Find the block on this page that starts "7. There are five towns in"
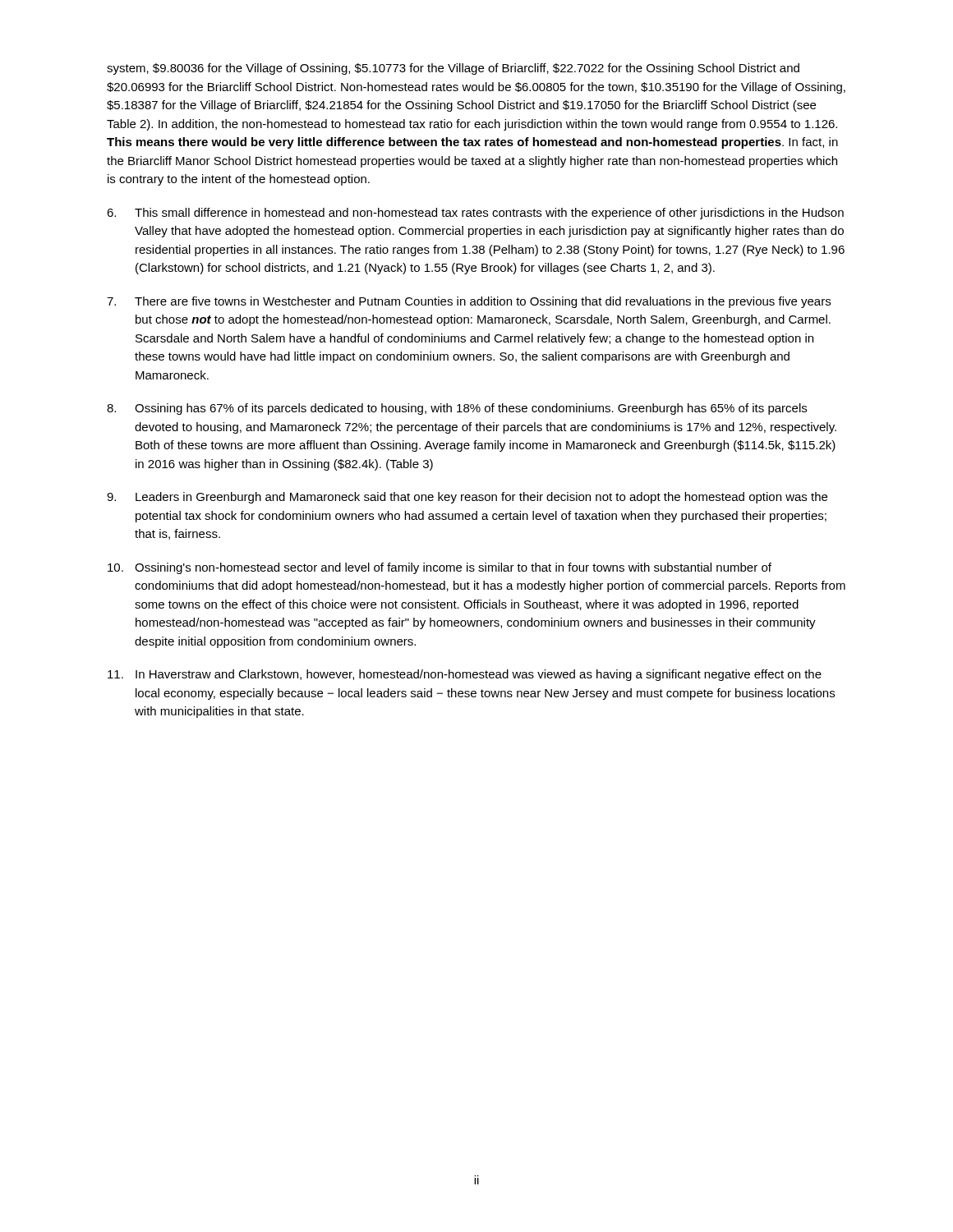 [x=476, y=338]
